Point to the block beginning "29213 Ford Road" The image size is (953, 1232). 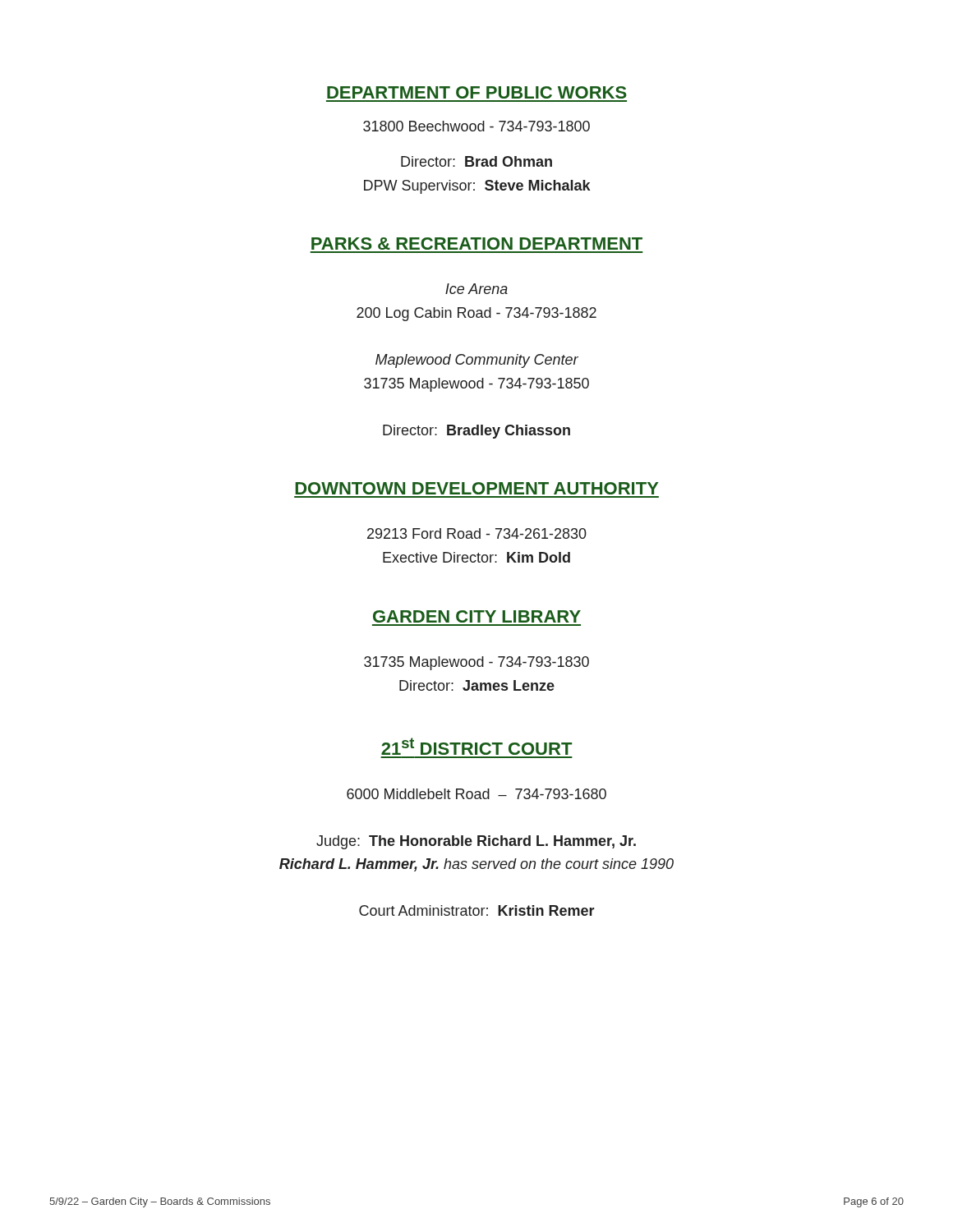[476, 546]
